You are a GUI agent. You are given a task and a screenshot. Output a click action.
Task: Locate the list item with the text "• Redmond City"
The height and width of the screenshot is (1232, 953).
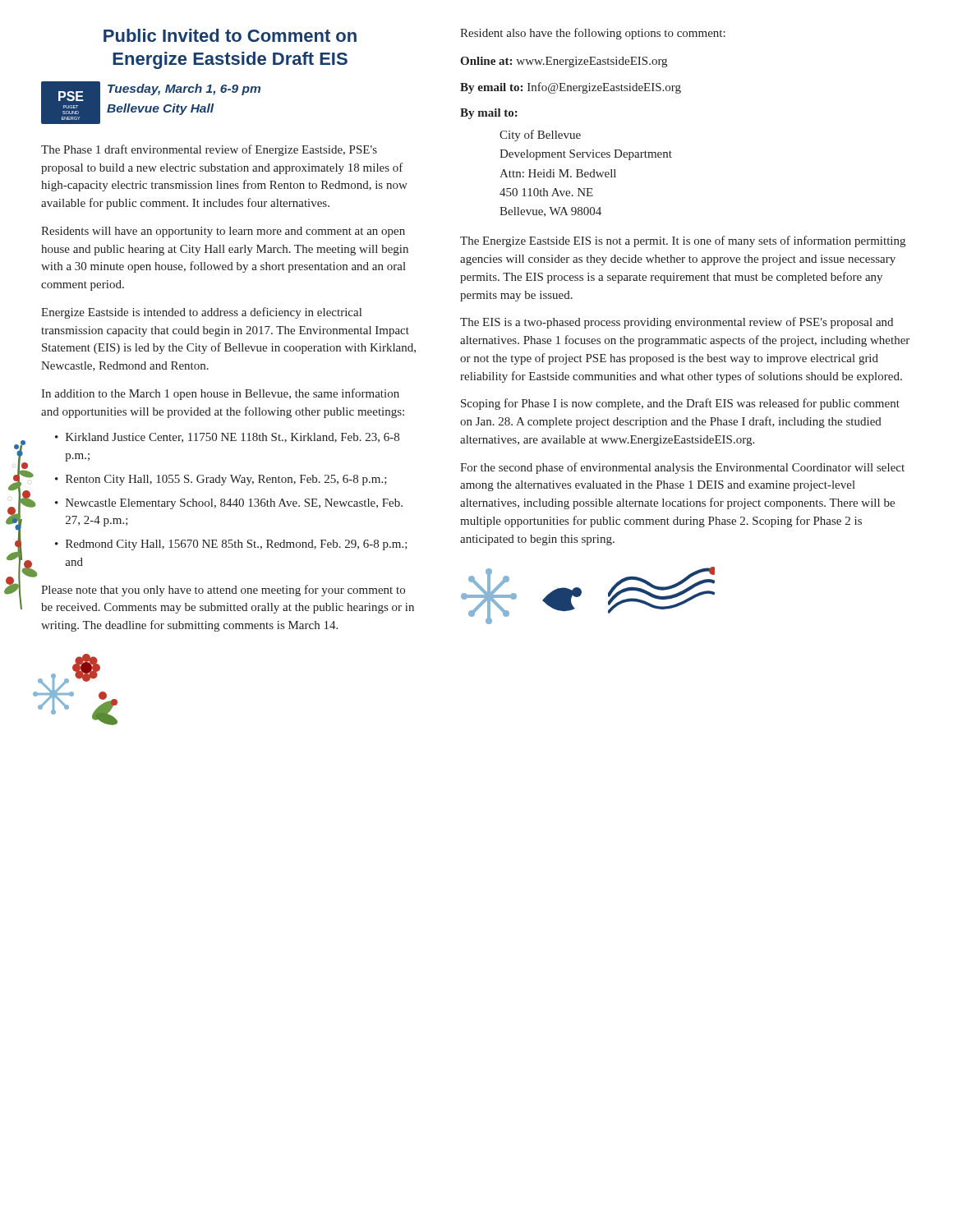pos(237,553)
